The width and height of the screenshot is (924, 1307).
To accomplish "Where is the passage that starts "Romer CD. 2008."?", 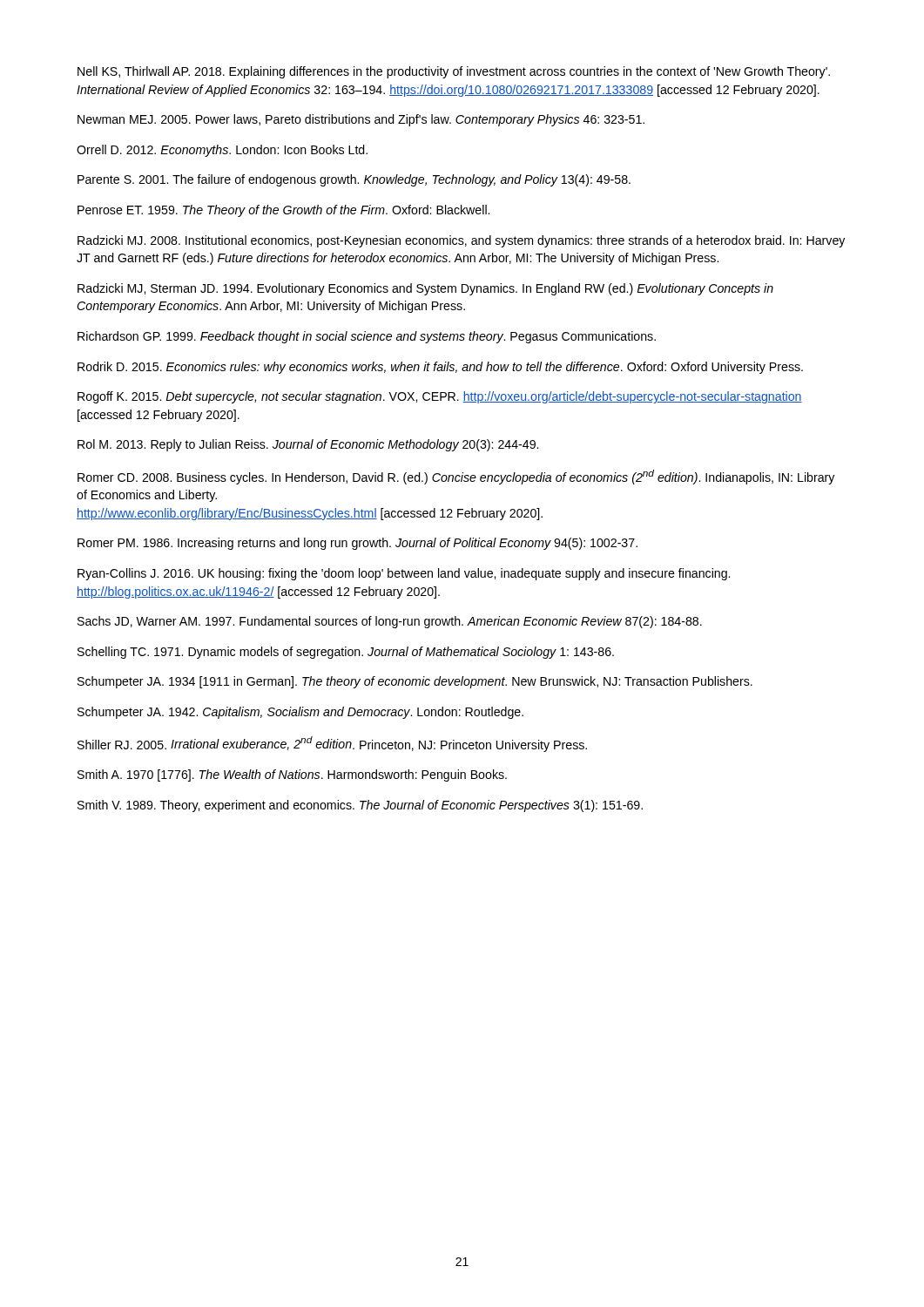I will (x=456, y=477).
